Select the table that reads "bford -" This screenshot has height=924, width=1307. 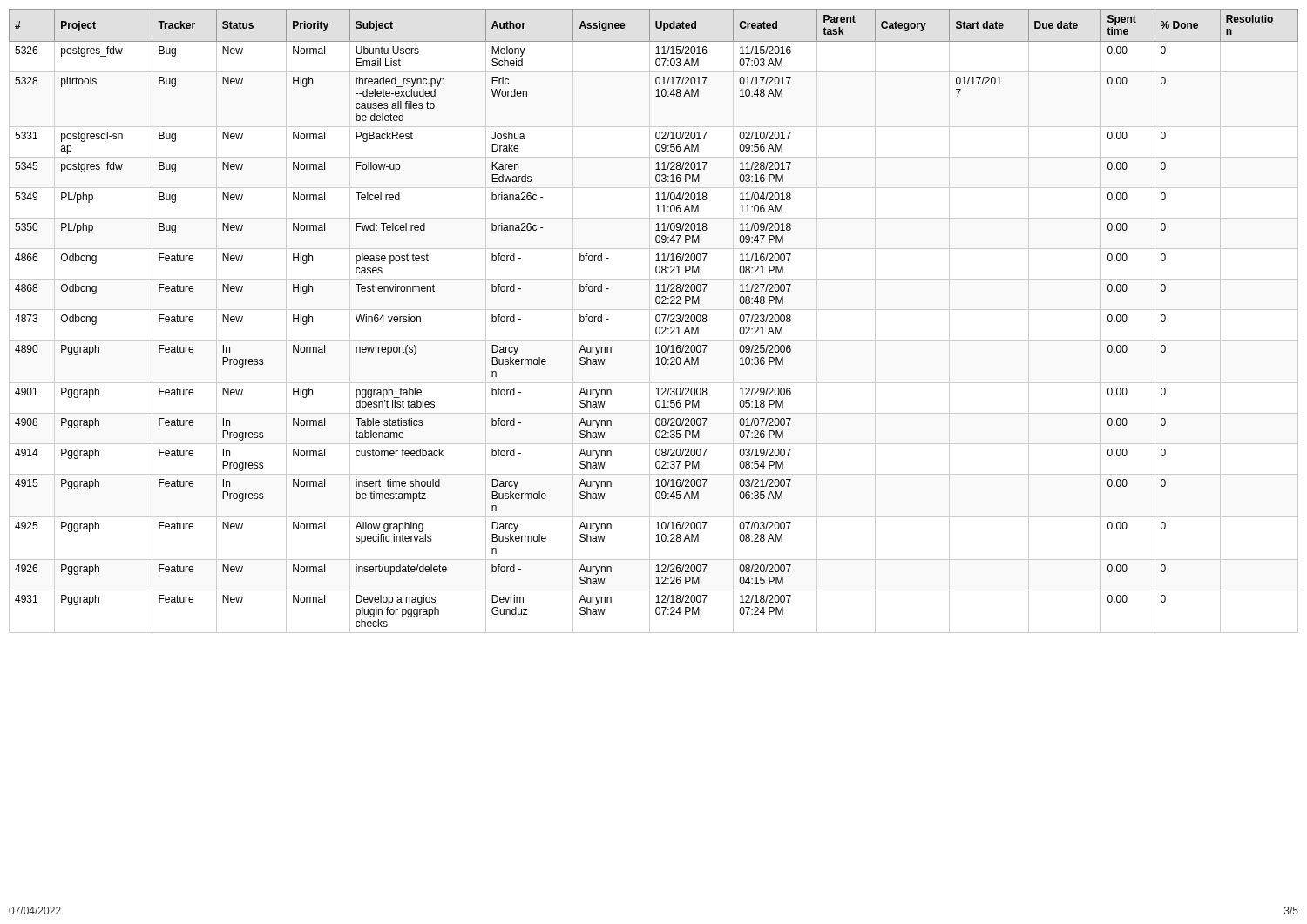[x=654, y=321]
